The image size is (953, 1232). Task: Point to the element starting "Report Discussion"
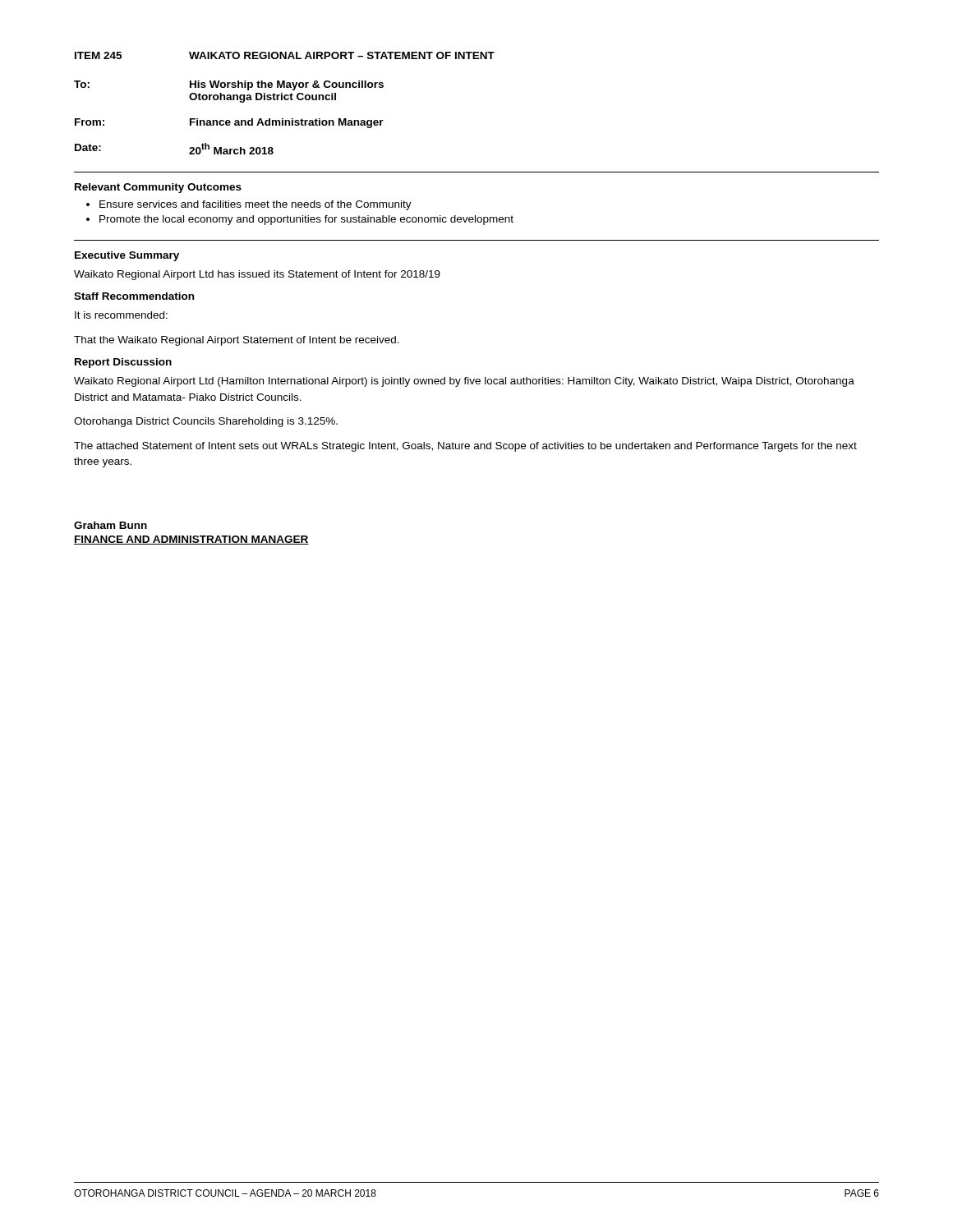123,362
